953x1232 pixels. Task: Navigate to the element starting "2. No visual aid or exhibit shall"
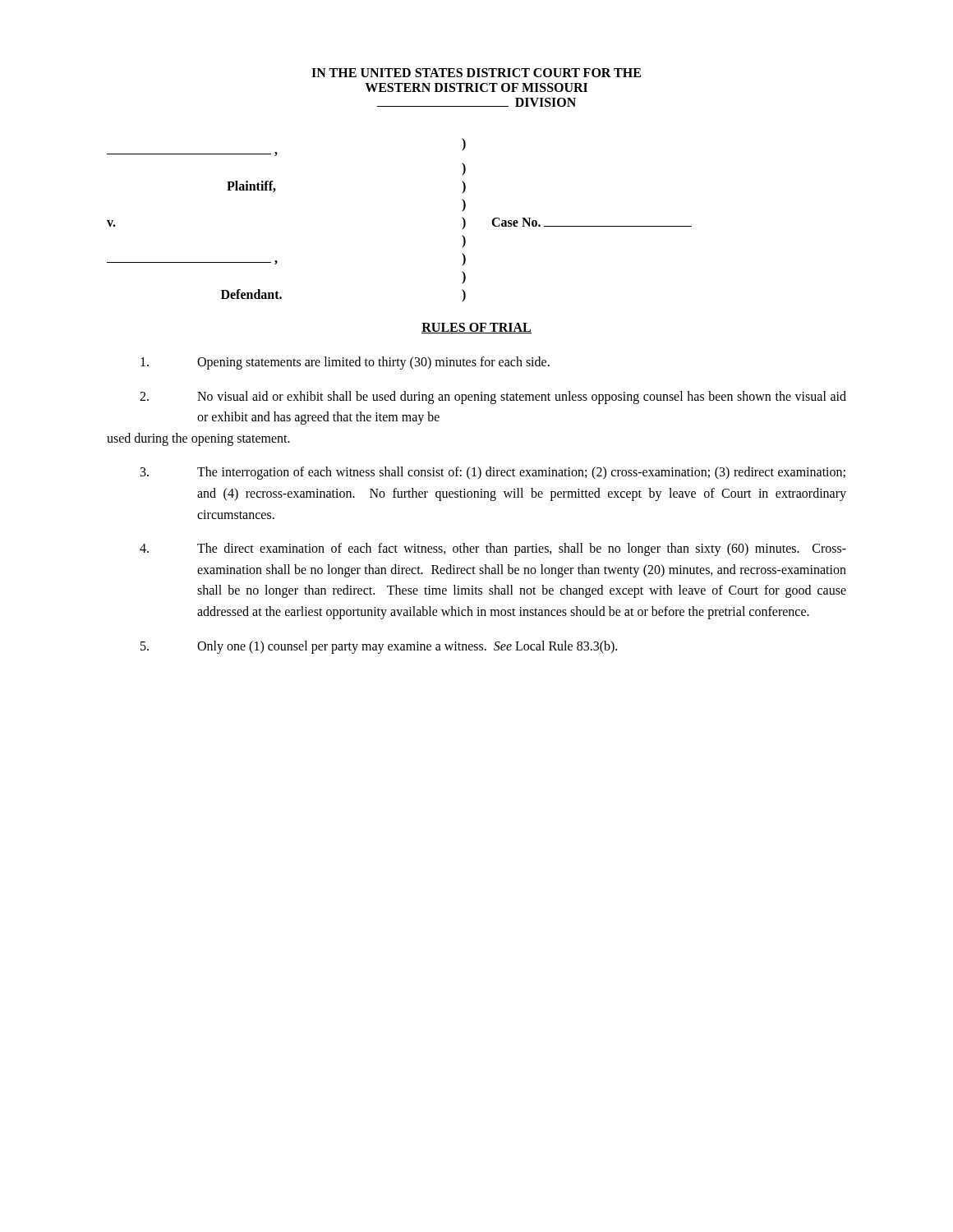[493, 398]
